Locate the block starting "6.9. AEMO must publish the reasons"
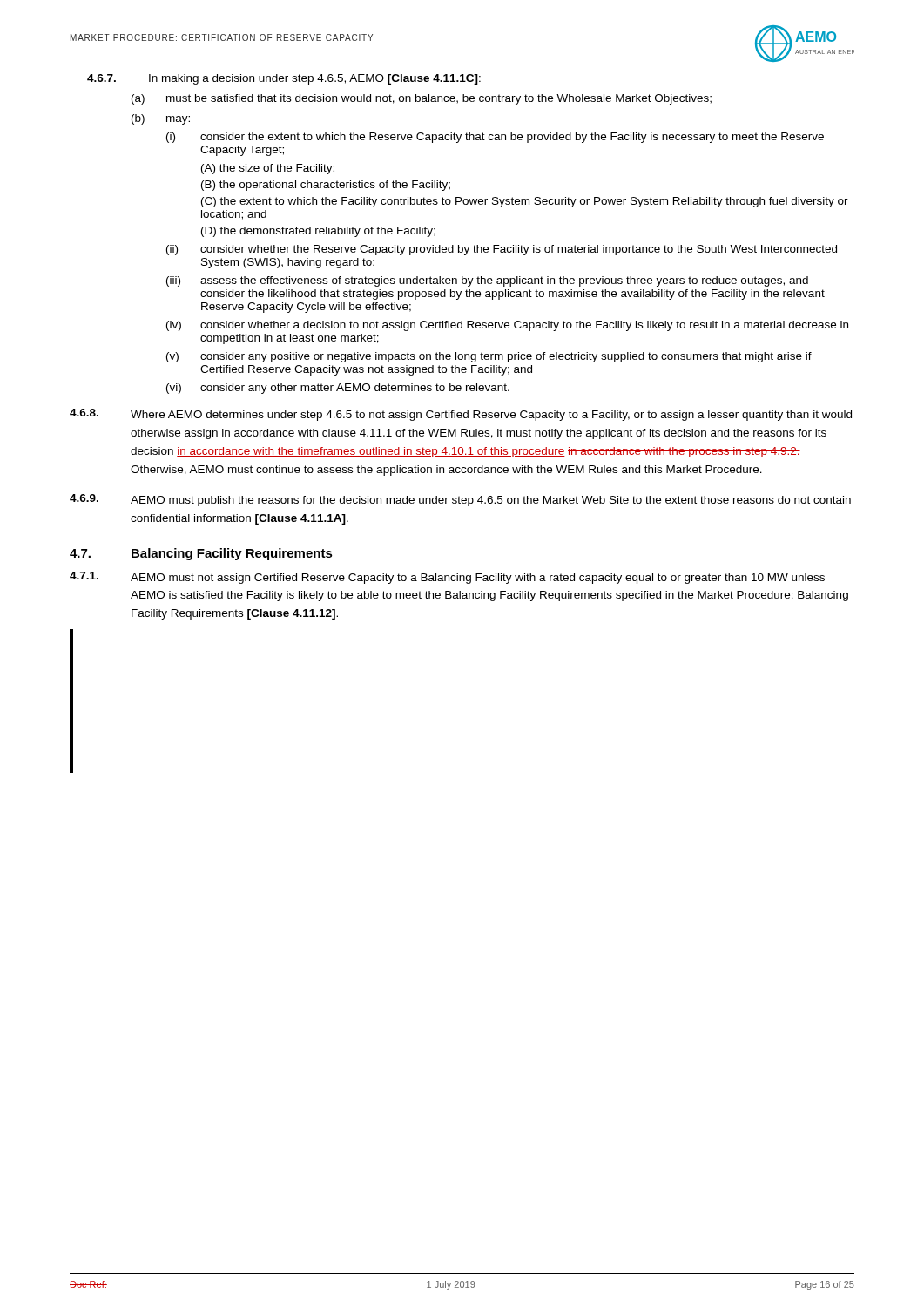This screenshot has width=924, height=1307. coord(462,509)
